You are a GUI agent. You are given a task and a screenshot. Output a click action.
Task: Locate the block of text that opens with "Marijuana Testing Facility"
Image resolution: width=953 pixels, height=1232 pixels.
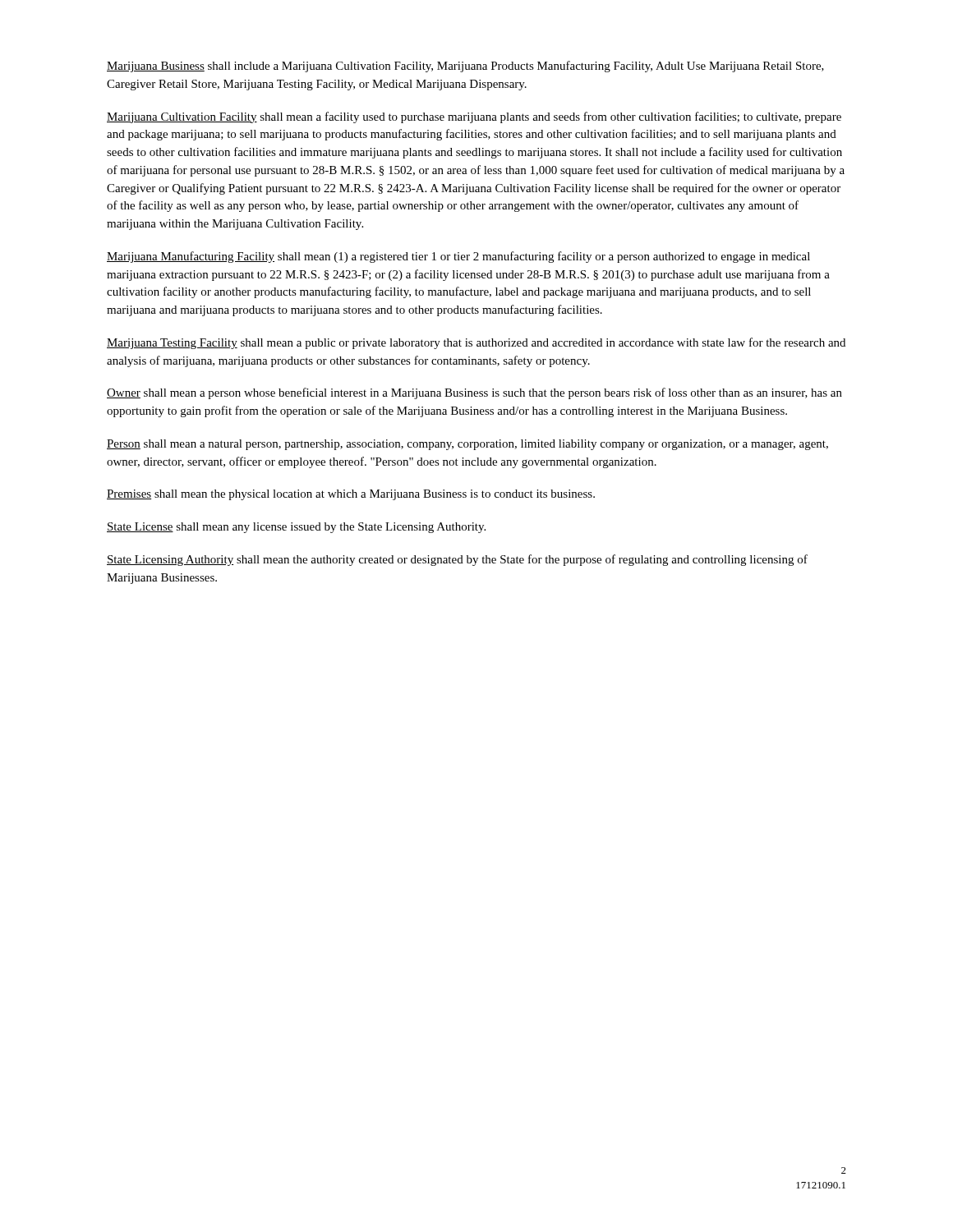[x=476, y=351]
